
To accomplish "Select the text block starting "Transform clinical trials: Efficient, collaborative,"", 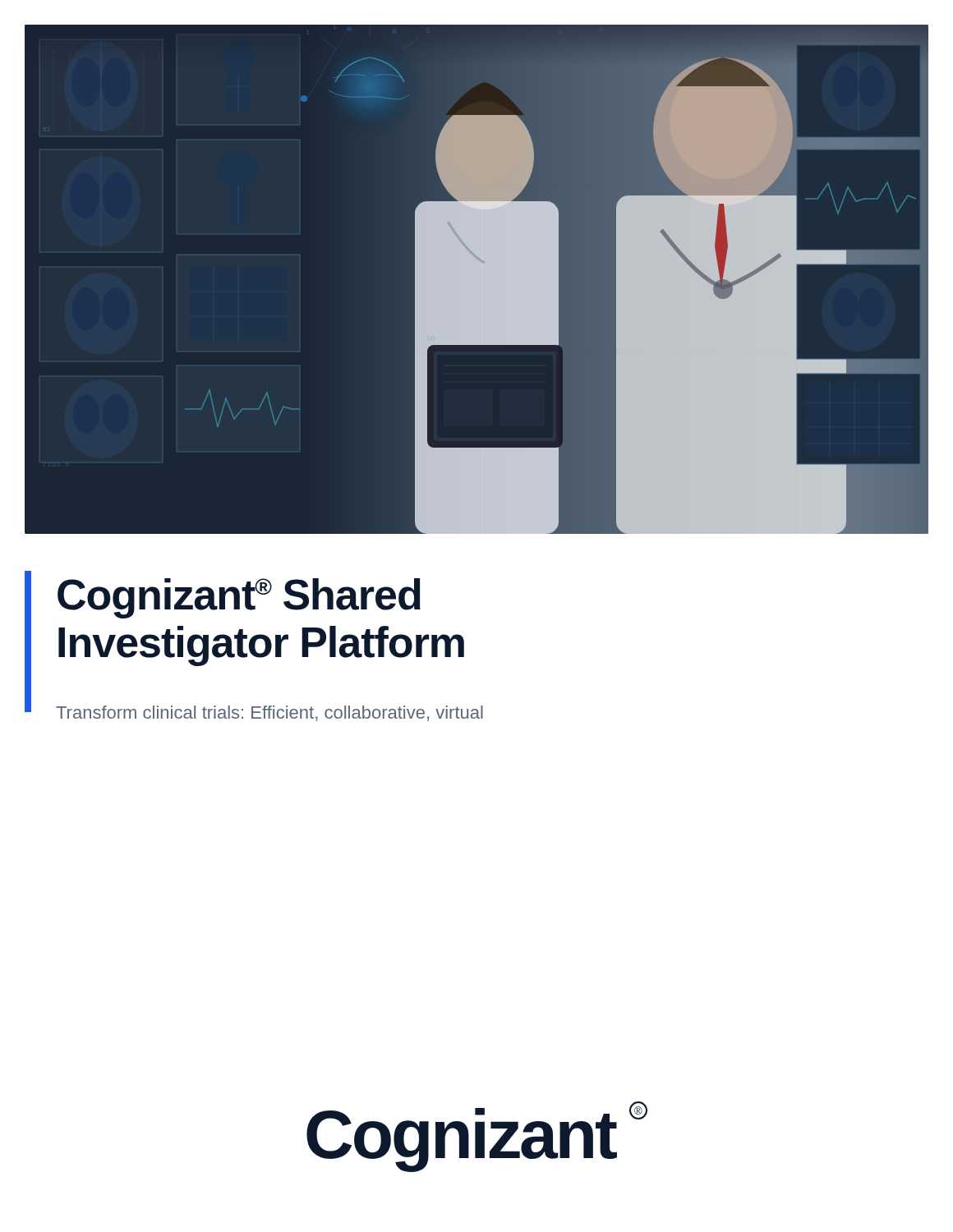I will [x=270, y=713].
